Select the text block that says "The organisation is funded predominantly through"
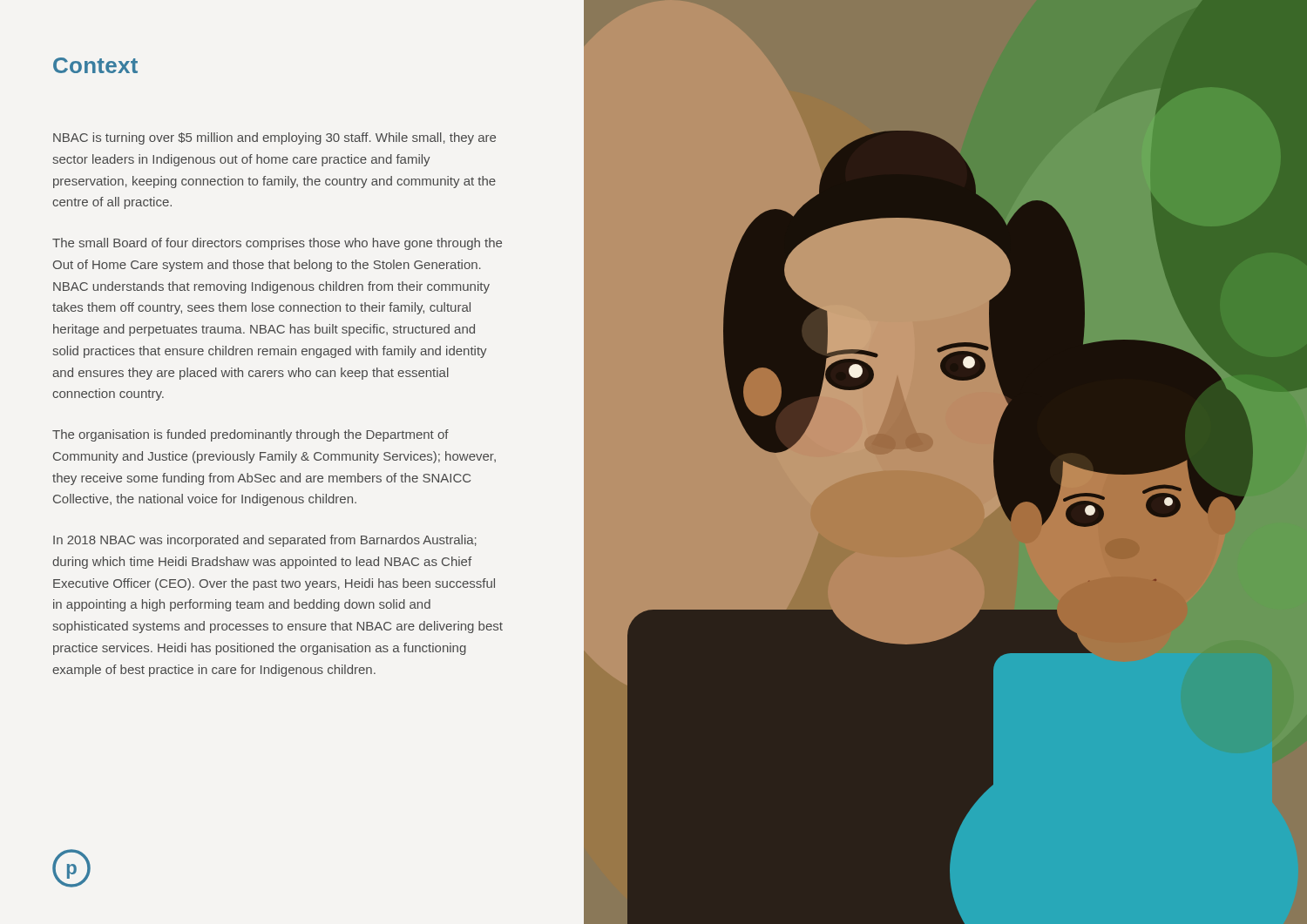This screenshot has width=1307, height=924. (x=275, y=466)
